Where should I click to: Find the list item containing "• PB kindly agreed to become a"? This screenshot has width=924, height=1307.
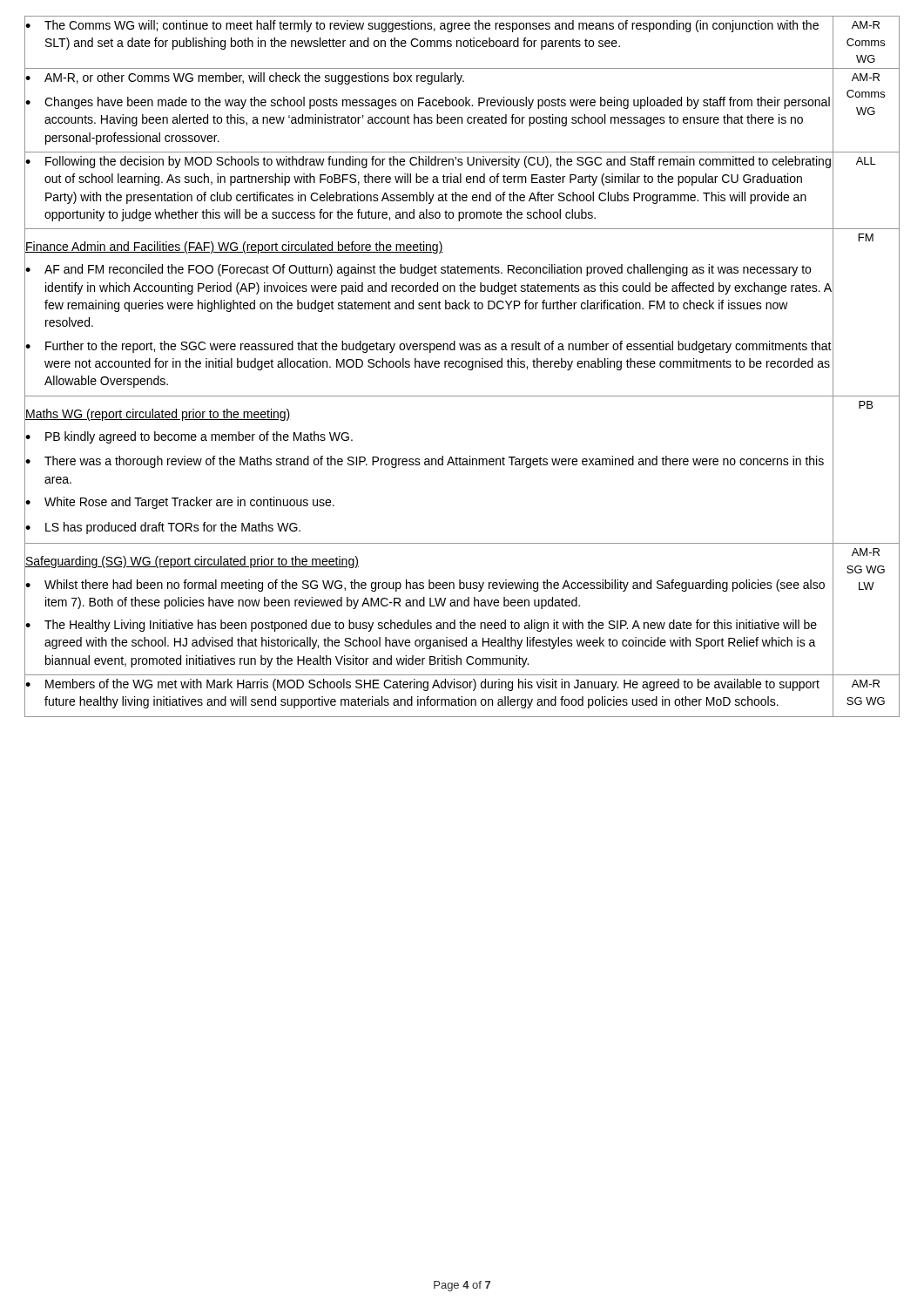pyautogui.click(x=189, y=437)
